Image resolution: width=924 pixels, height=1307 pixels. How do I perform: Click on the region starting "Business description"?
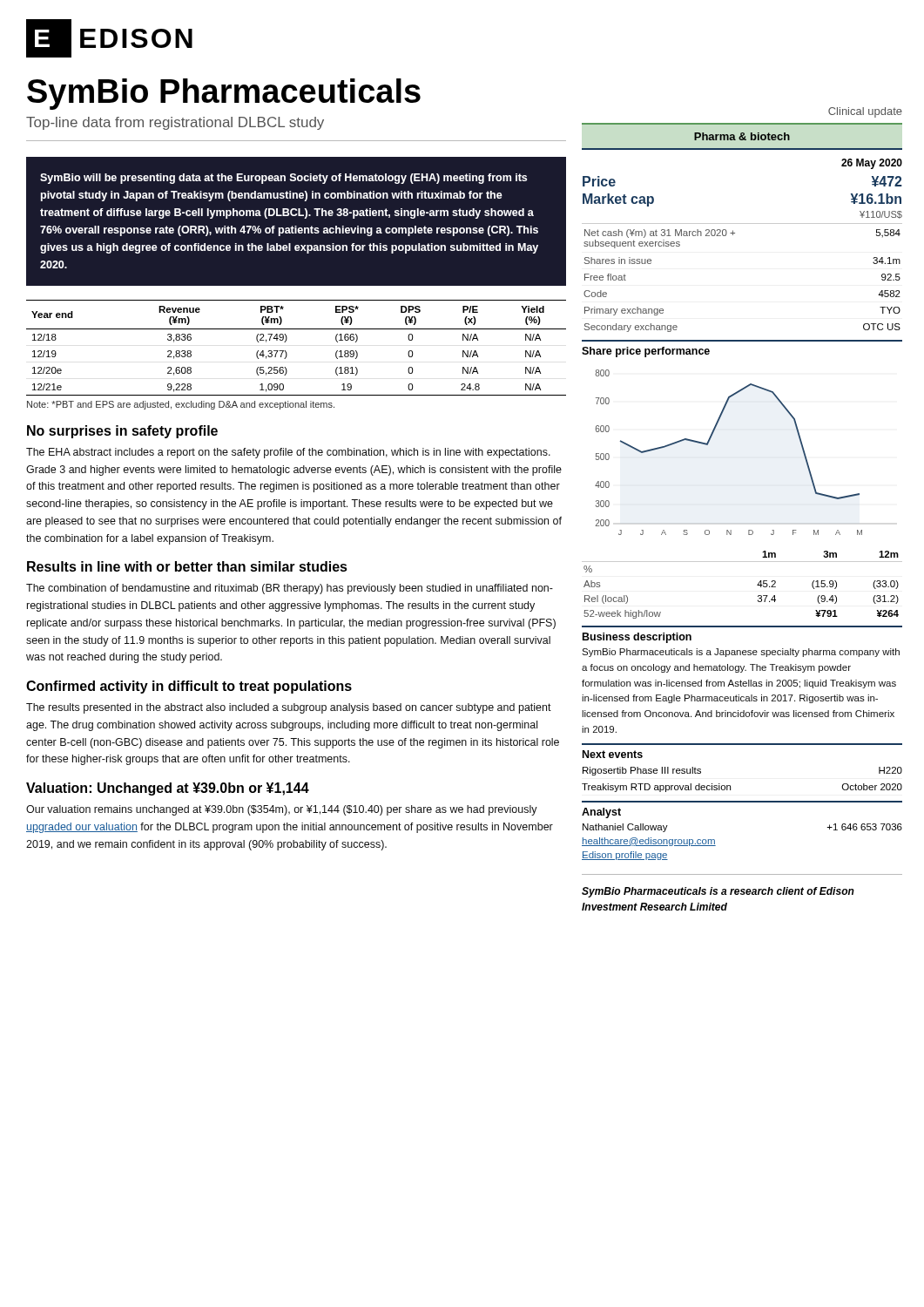point(637,637)
